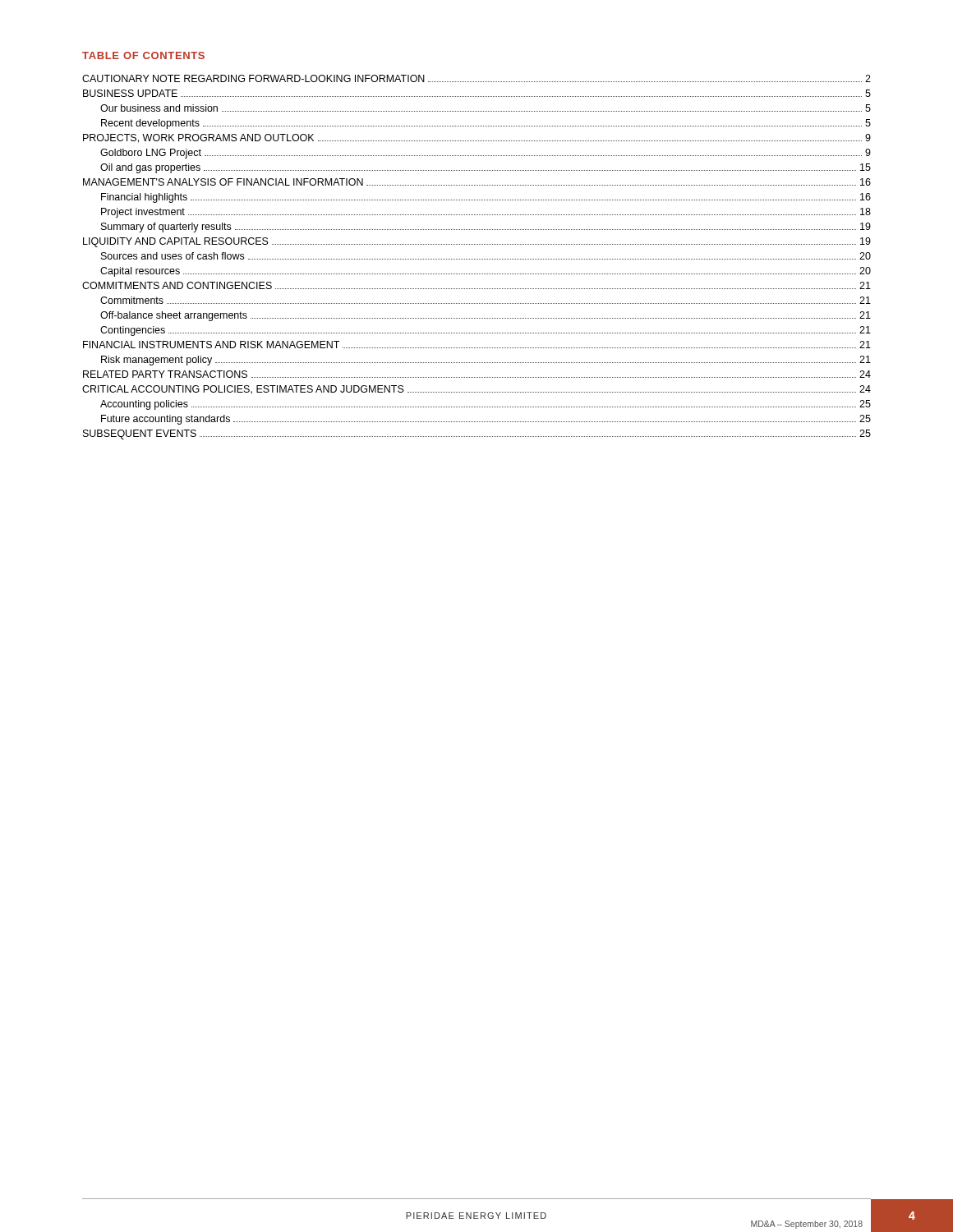The height and width of the screenshot is (1232, 953).
Task: Find the region starting "Accounting policies 25"
Action: (476, 404)
